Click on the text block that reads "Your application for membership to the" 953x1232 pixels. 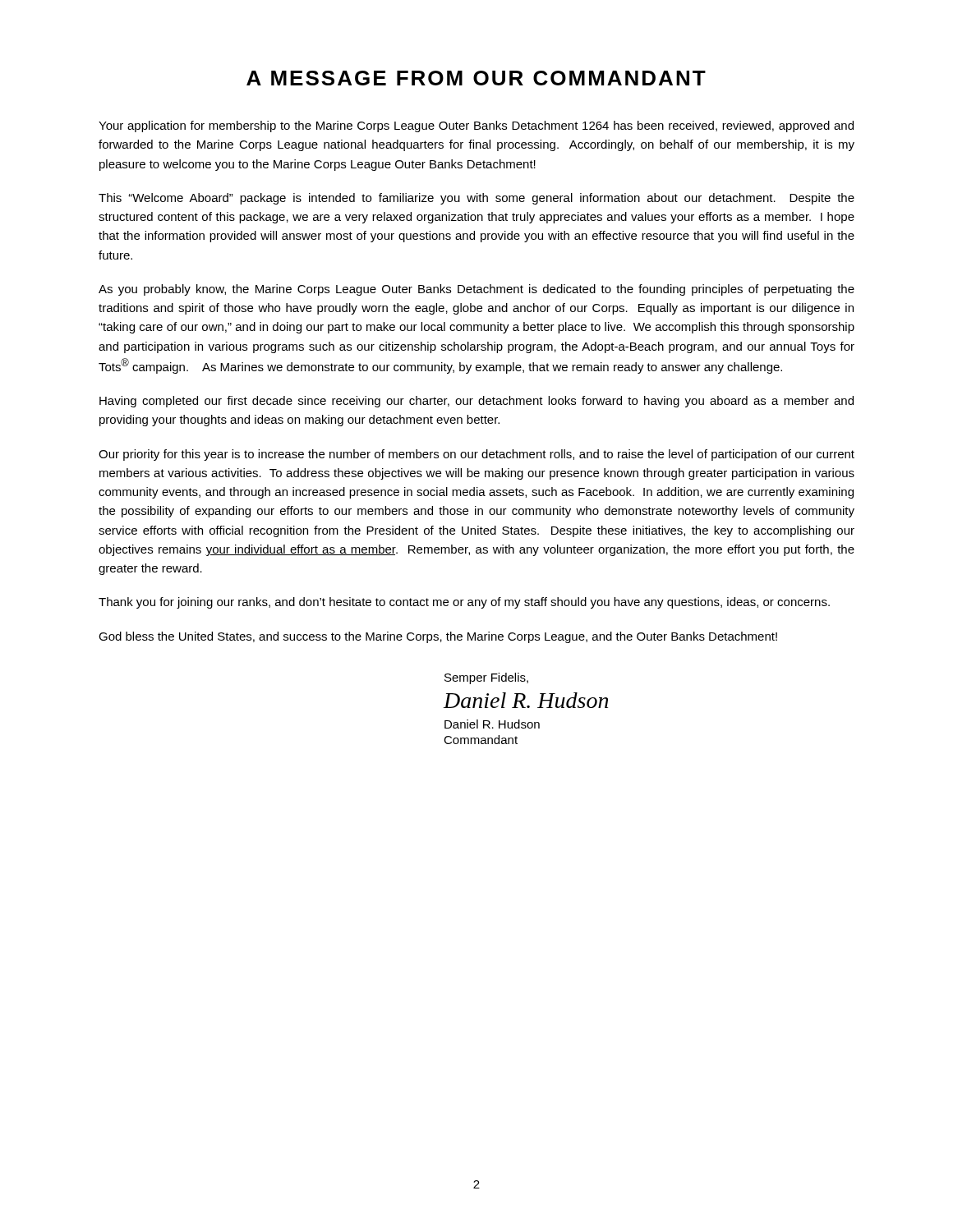point(476,144)
